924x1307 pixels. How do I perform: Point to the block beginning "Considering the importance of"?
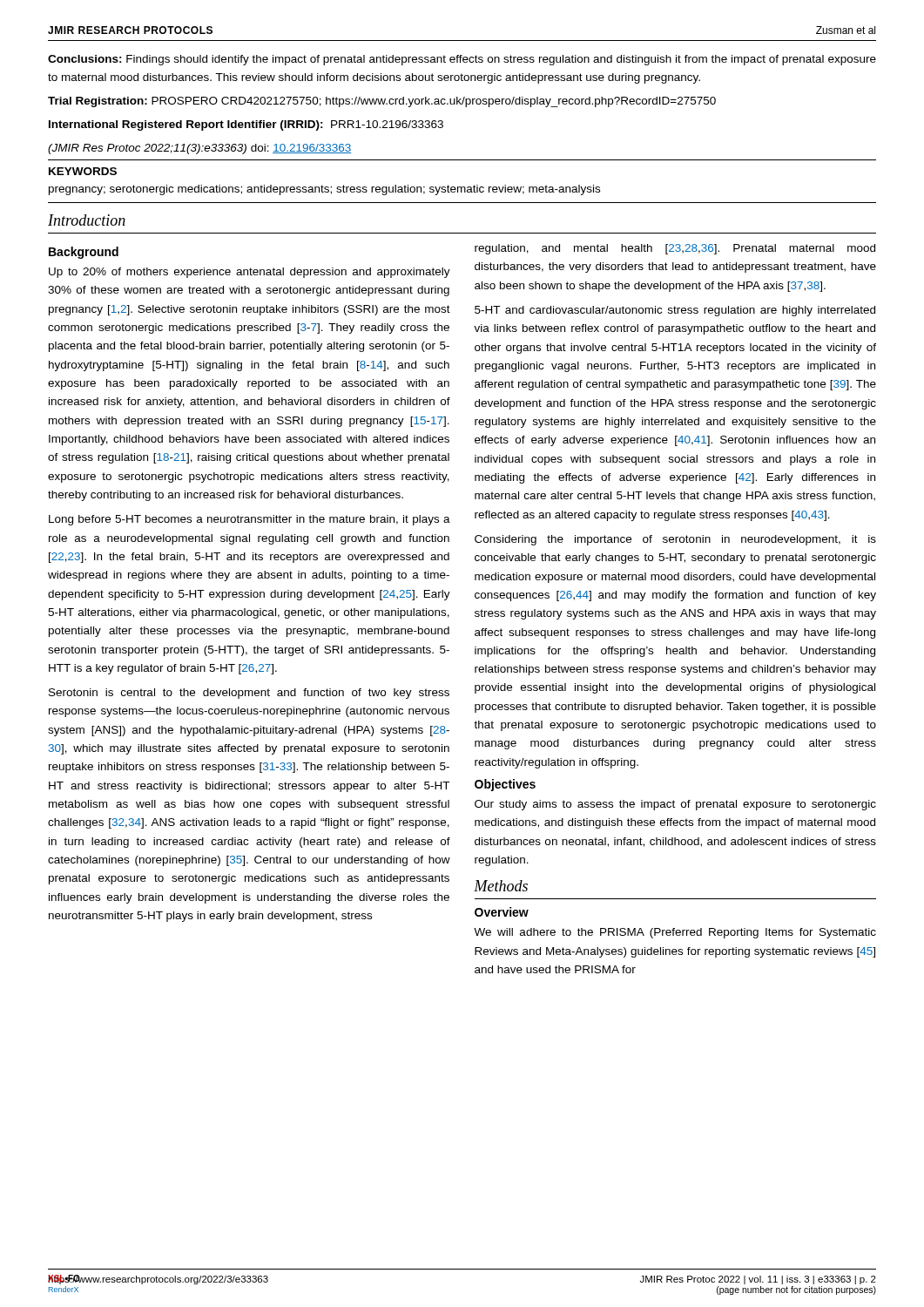point(675,650)
